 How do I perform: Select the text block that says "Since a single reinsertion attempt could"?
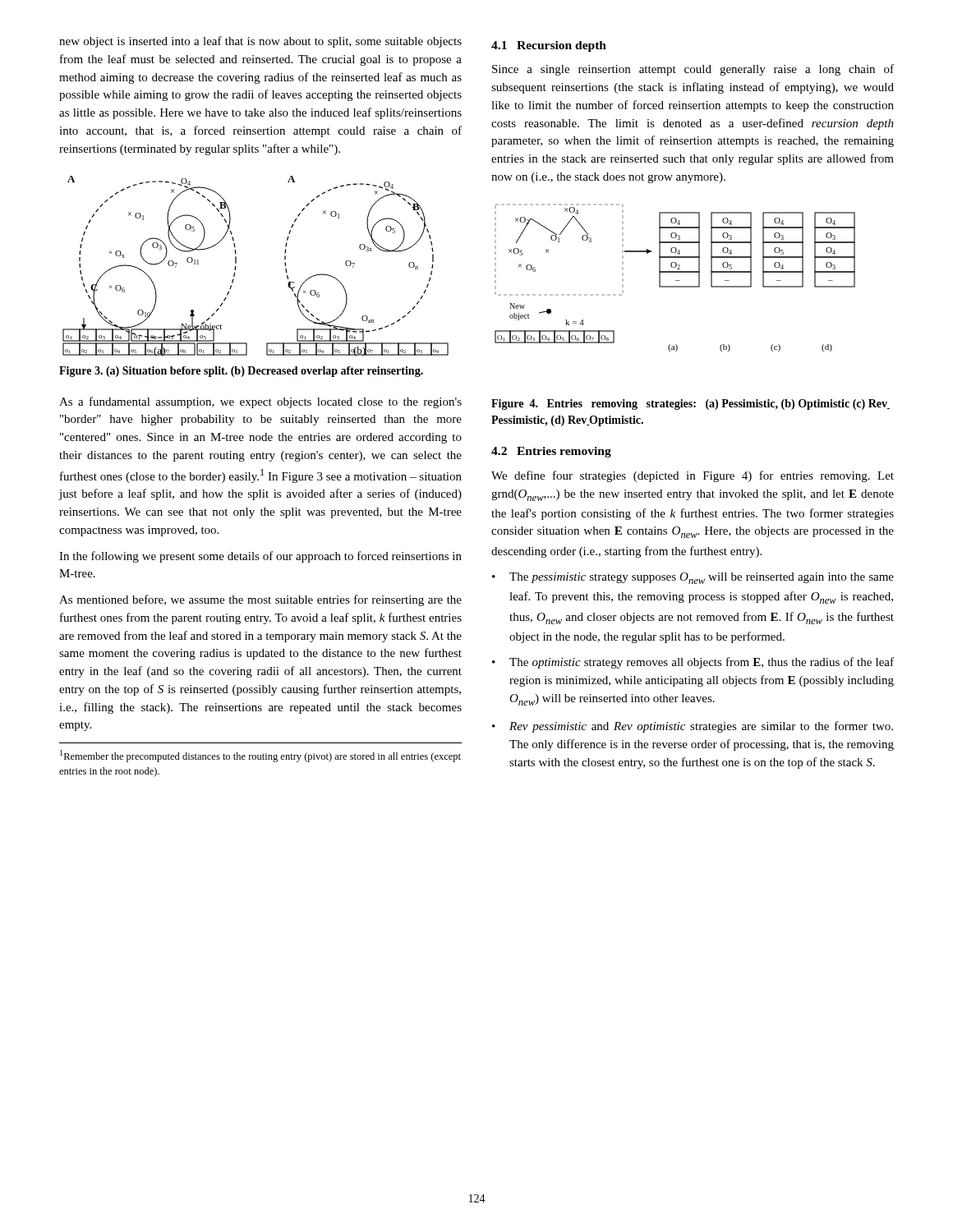[x=693, y=123]
